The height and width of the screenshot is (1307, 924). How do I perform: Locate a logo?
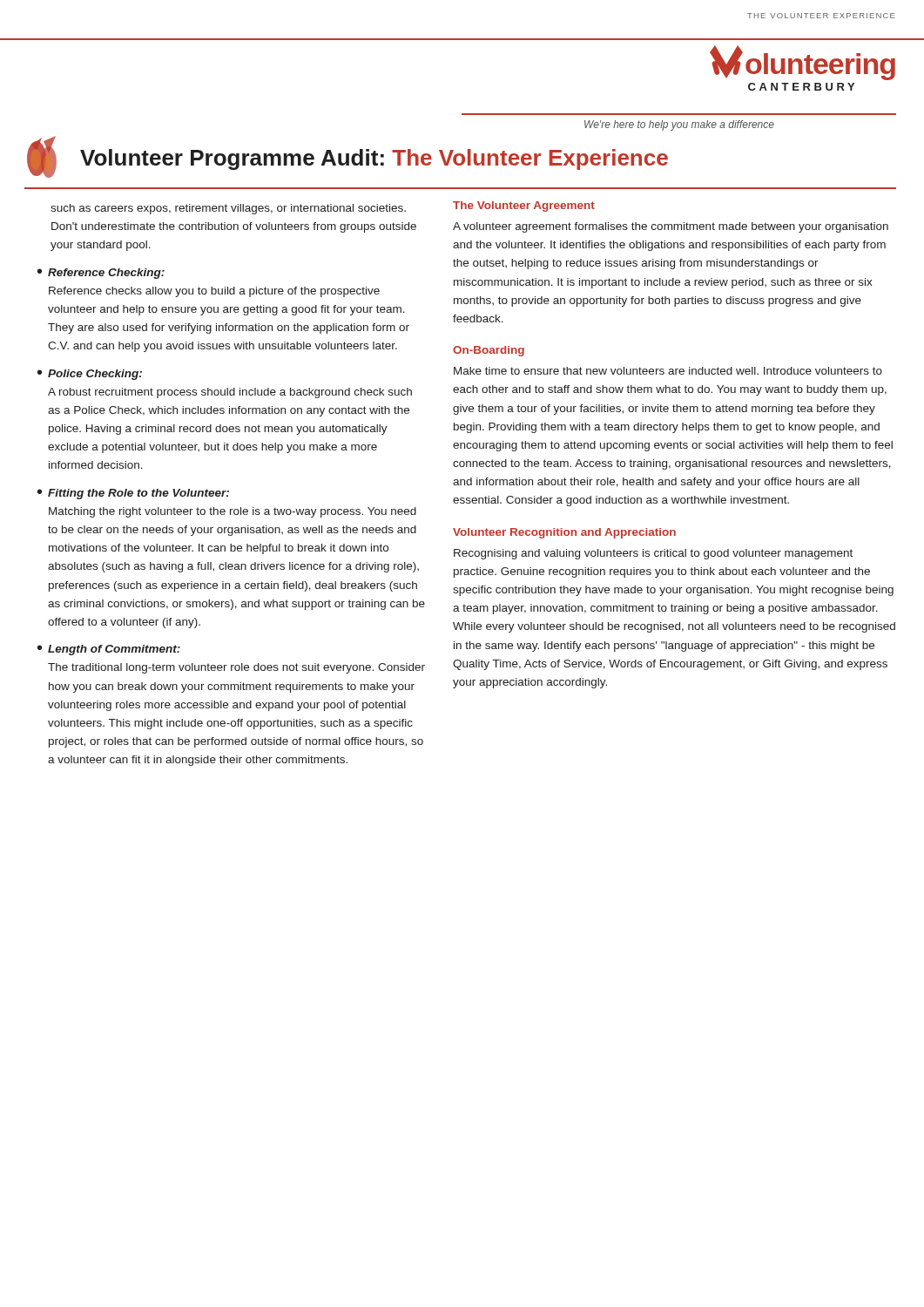[803, 69]
